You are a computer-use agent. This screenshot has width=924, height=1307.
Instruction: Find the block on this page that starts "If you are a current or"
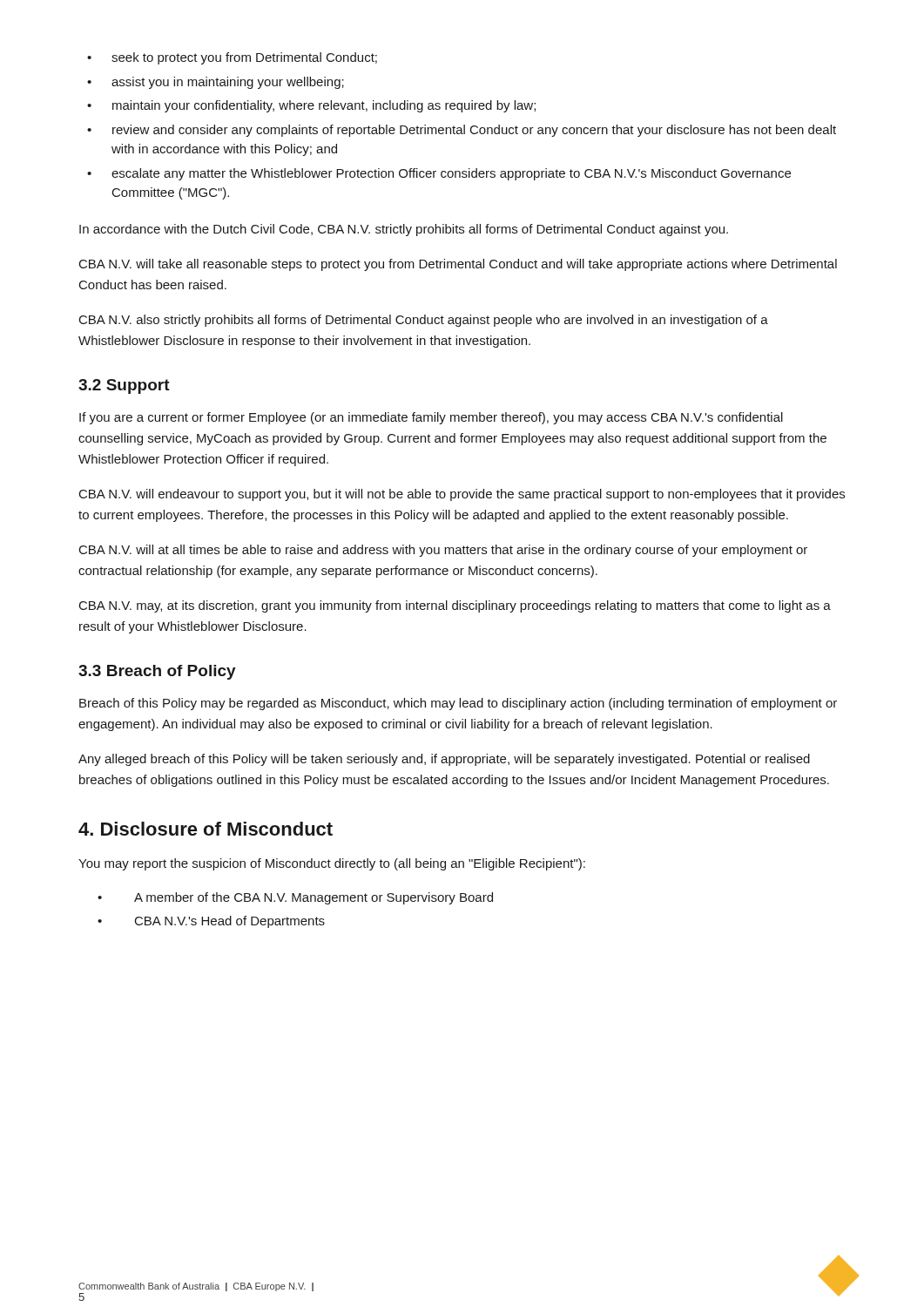pos(453,437)
